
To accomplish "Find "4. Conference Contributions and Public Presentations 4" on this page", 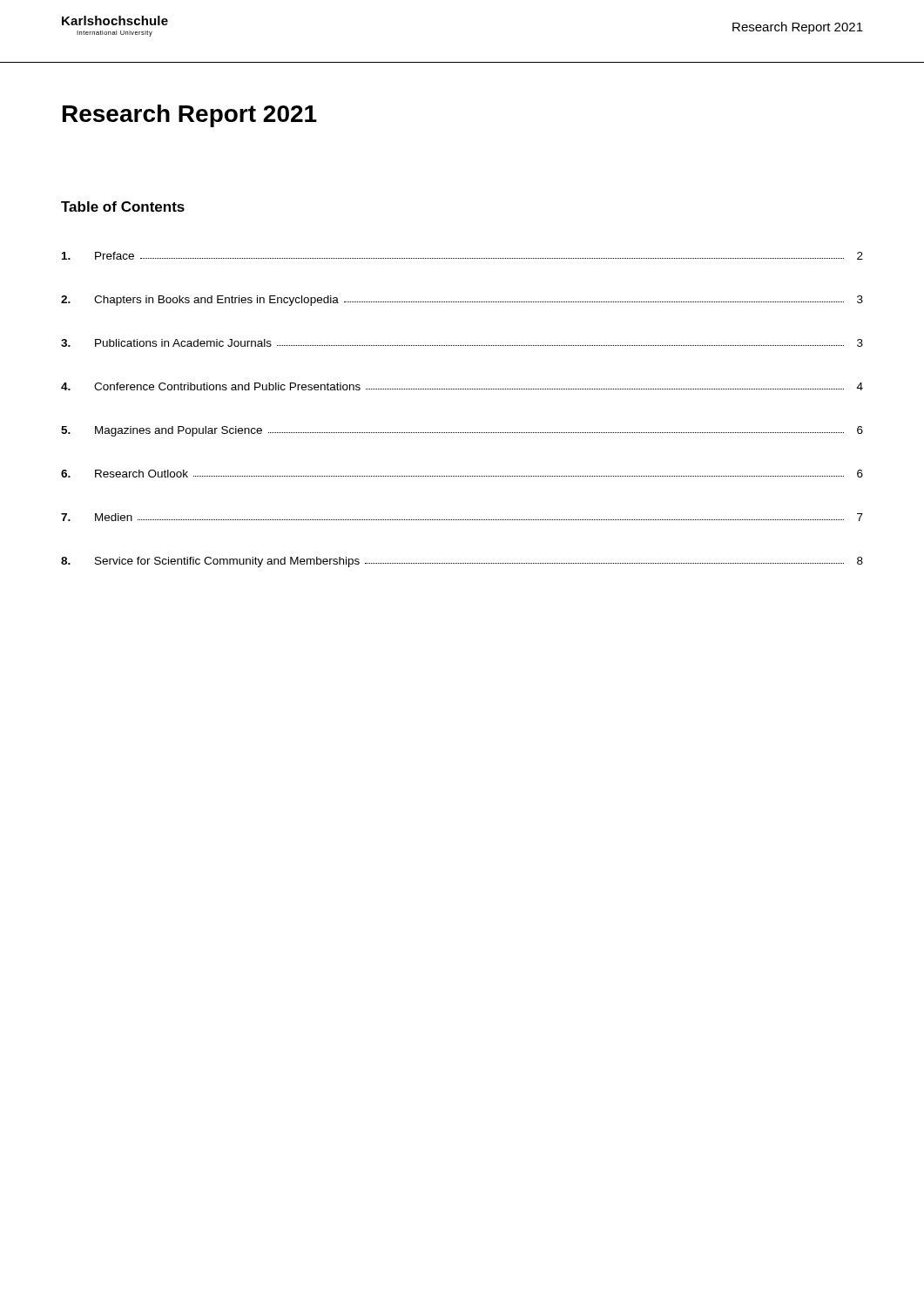I will pyautogui.click(x=462, y=386).
